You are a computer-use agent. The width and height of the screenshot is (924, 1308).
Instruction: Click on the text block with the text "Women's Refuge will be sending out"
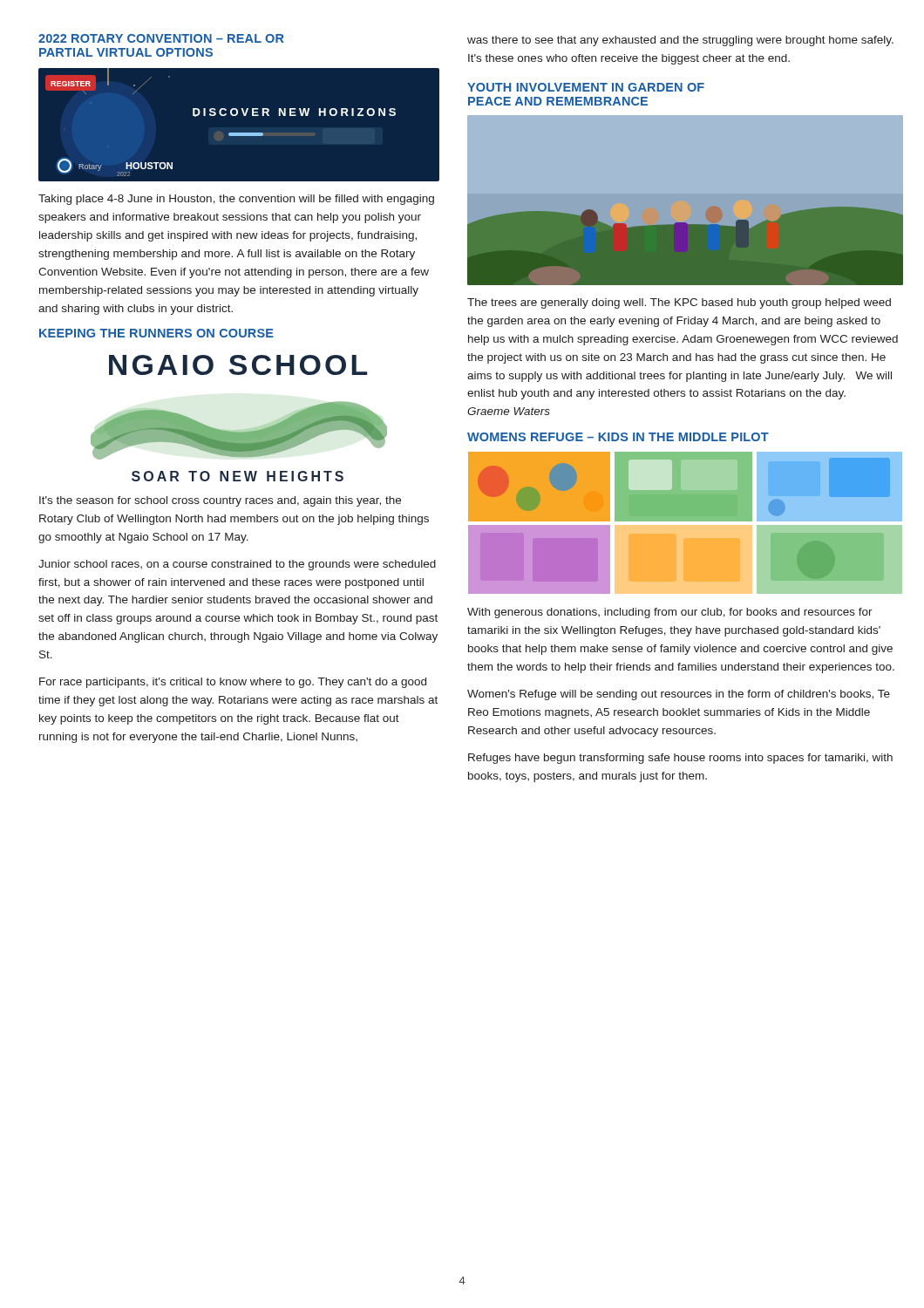[x=685, y=713]
